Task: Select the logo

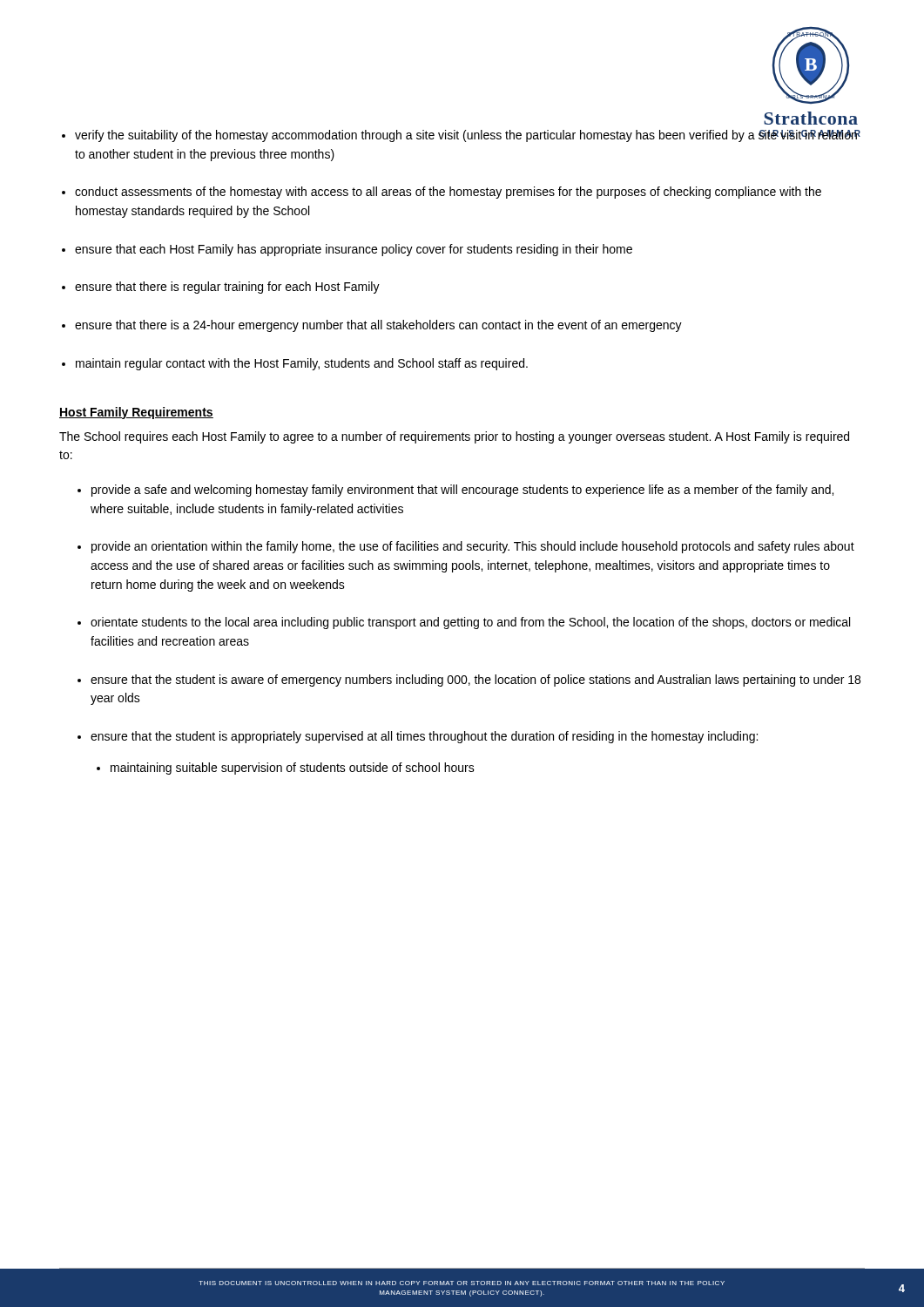Action: tap(811, 82)
